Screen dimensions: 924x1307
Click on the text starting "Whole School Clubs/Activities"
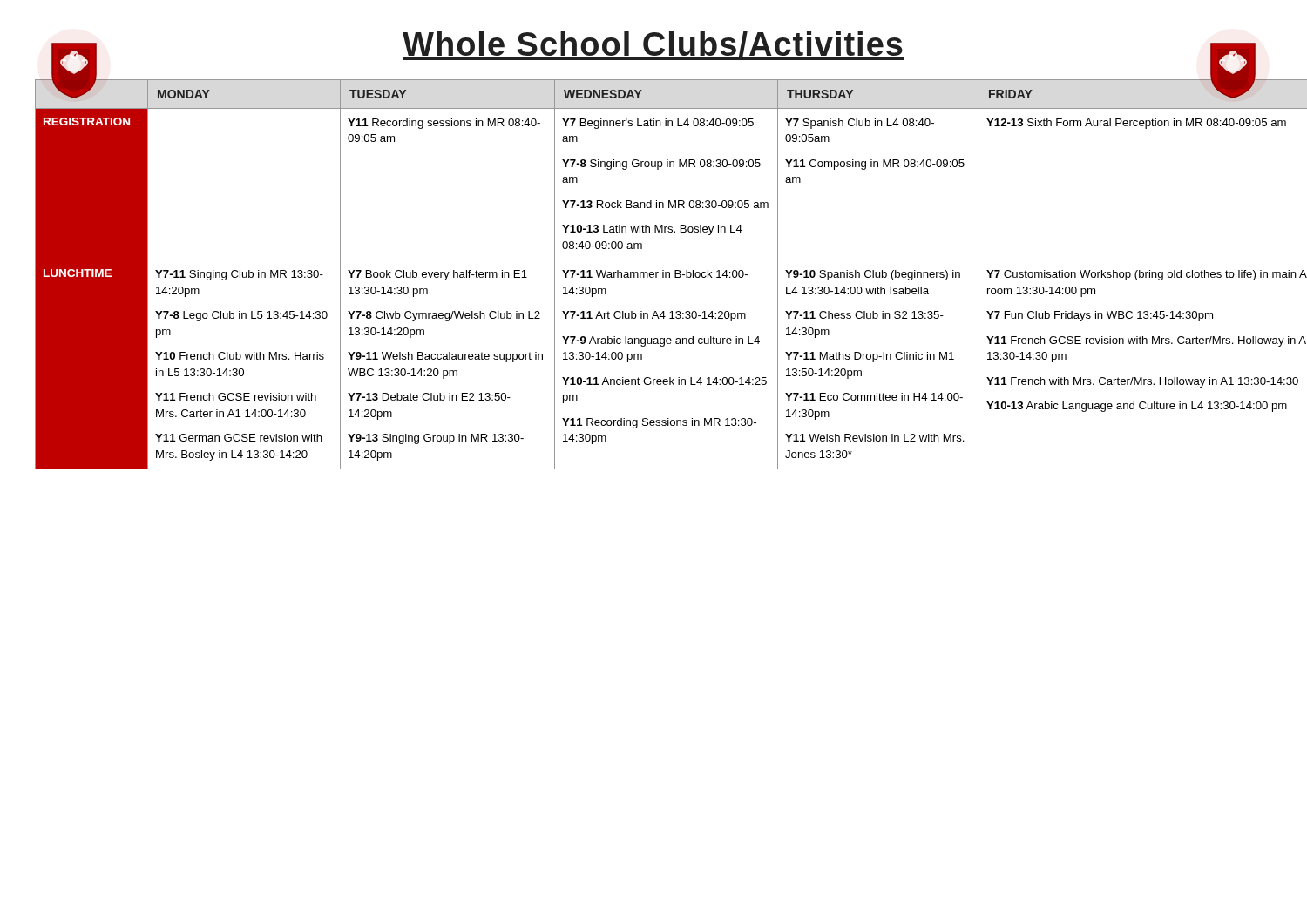654,45
